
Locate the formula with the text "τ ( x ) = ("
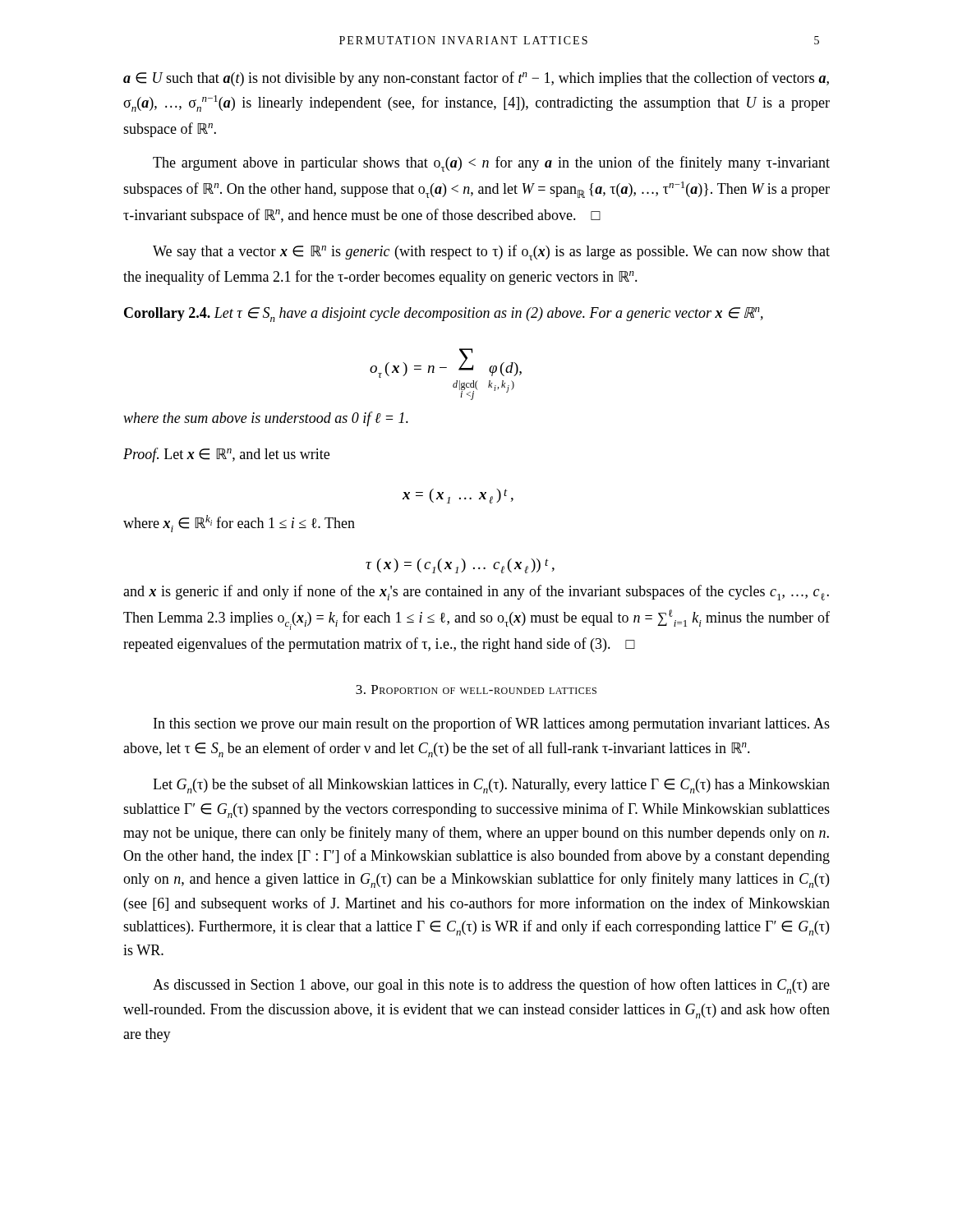(476, 563)
